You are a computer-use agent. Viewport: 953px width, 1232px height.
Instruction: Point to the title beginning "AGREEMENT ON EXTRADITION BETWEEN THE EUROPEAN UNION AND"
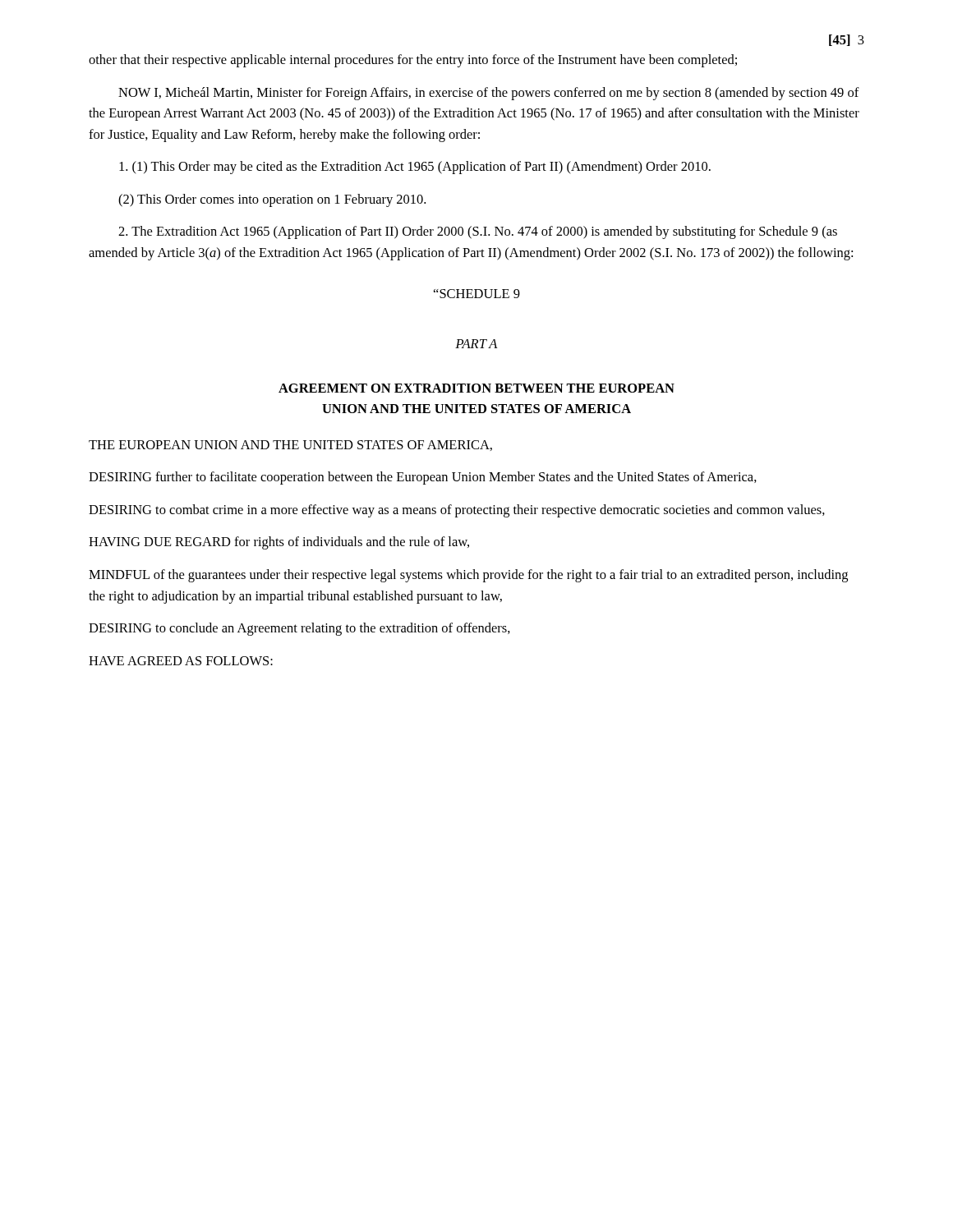(x=476, y=398)
